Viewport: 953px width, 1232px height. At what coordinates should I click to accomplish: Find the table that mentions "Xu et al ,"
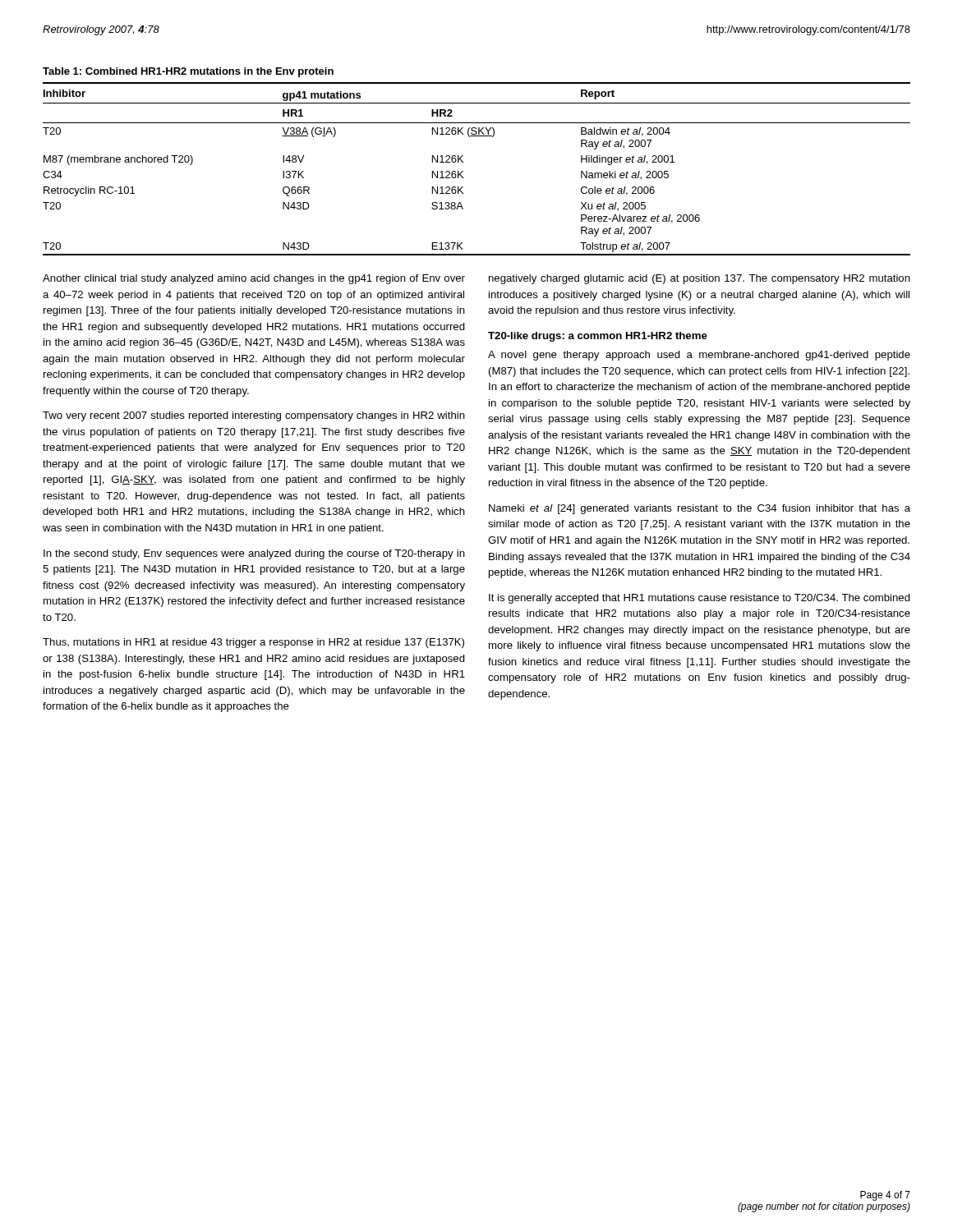pos(476,169)
